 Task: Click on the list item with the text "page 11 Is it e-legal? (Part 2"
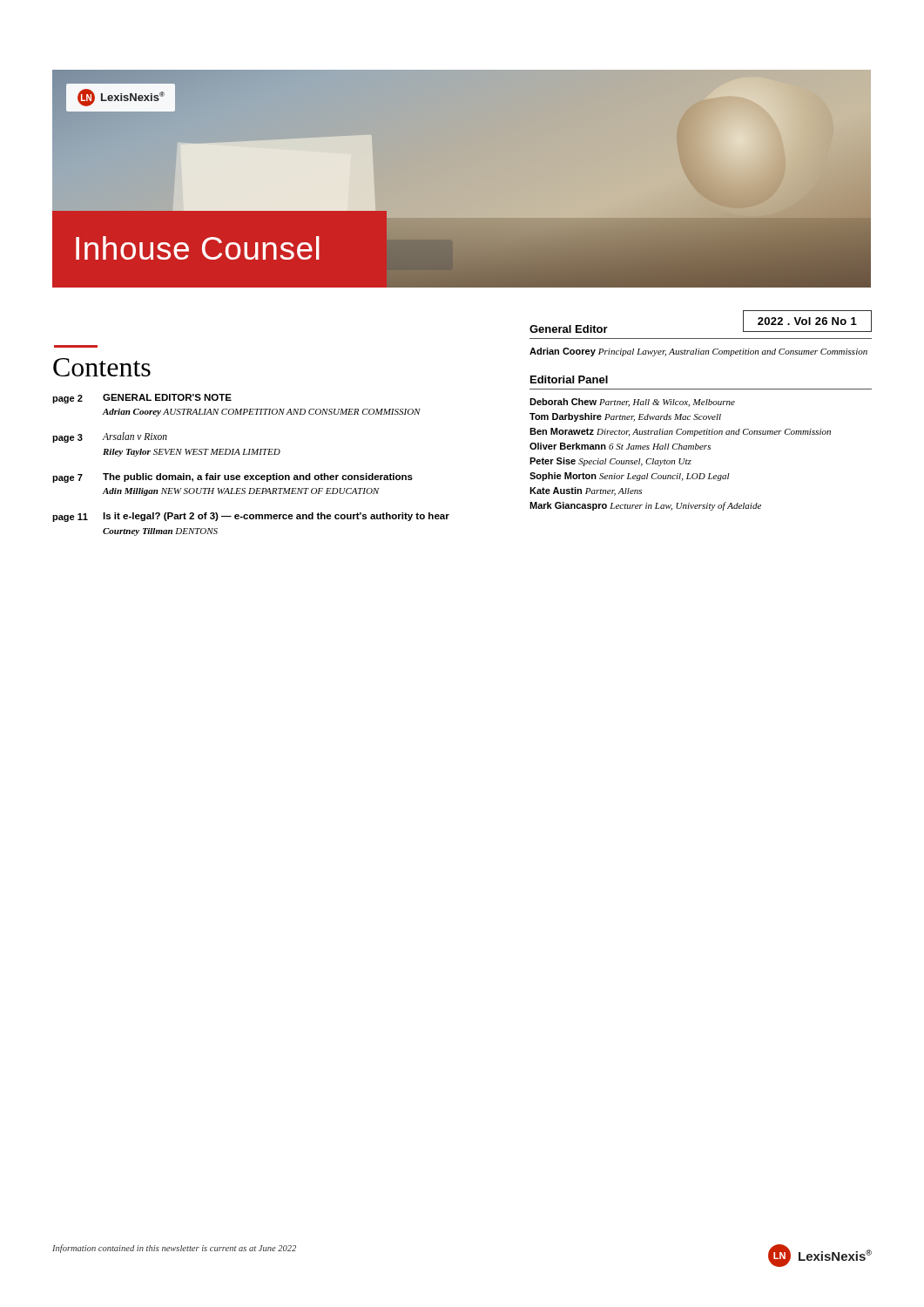[x=266, y=523]
